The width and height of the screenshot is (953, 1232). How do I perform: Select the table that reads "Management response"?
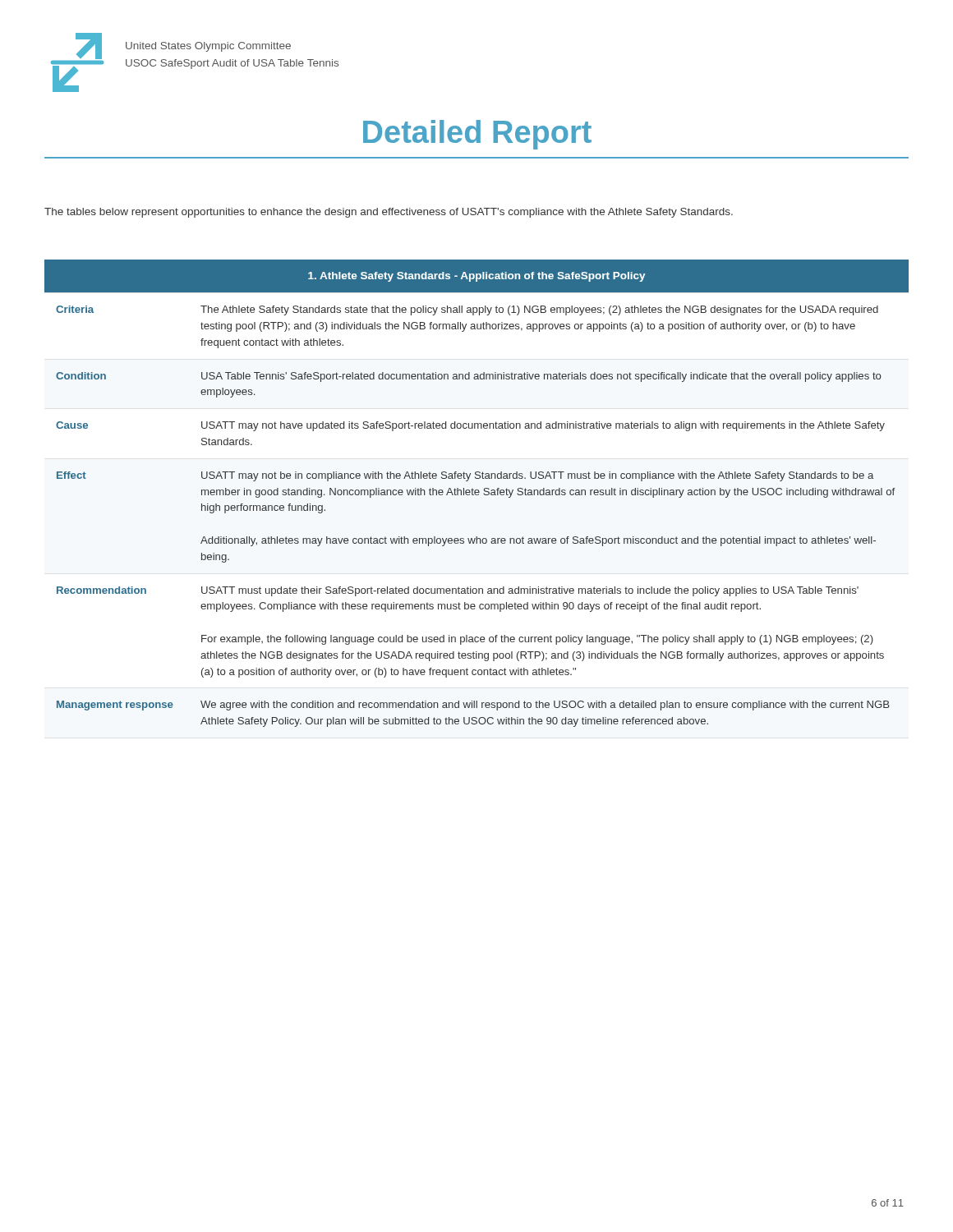[x=476, y=499]
